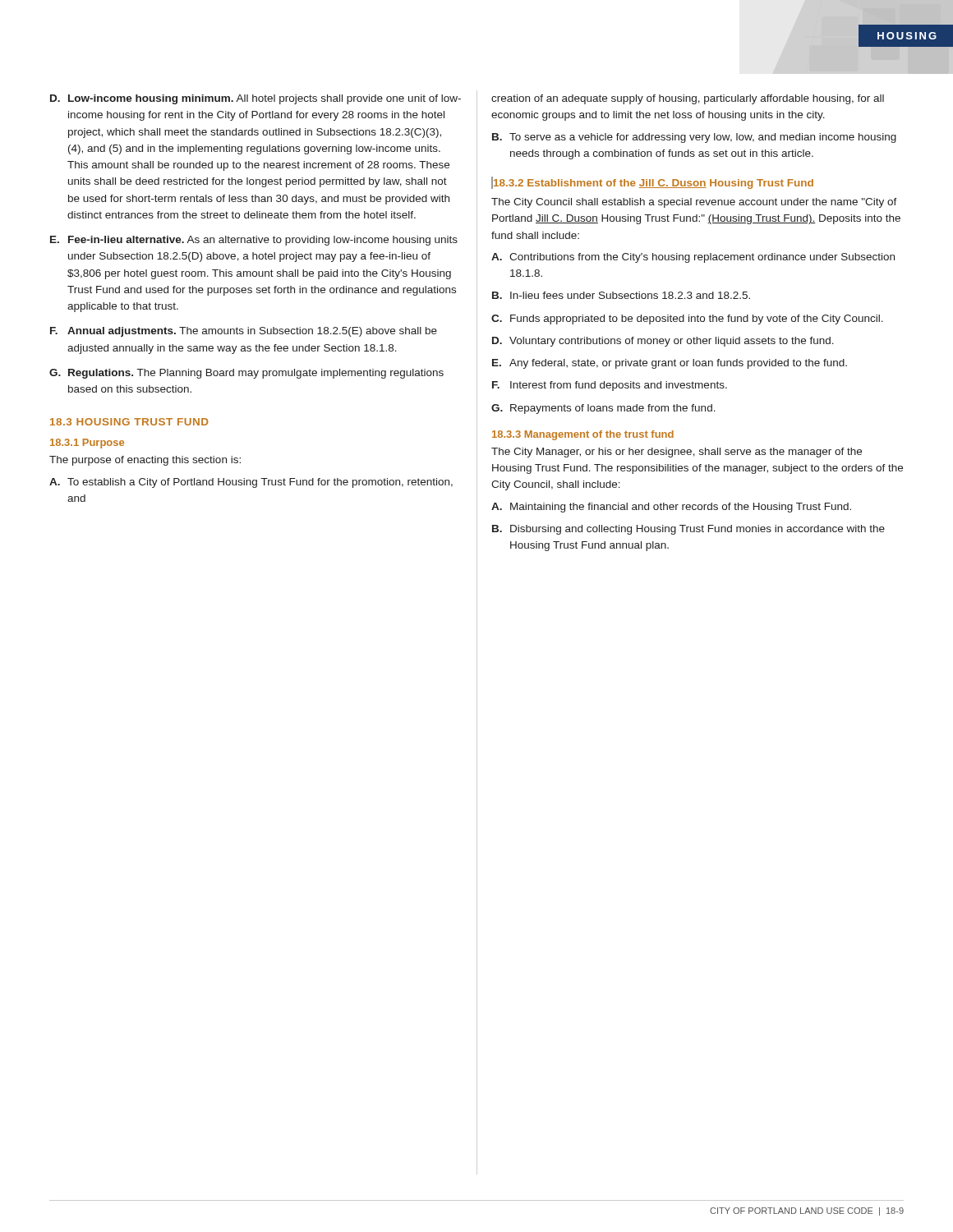Select the text starting "18.3.2 Establishment of the Jill C. Duson Housing"
Image resolution: width=953 pixels, height=1232 pixels.
click(653, 183)
